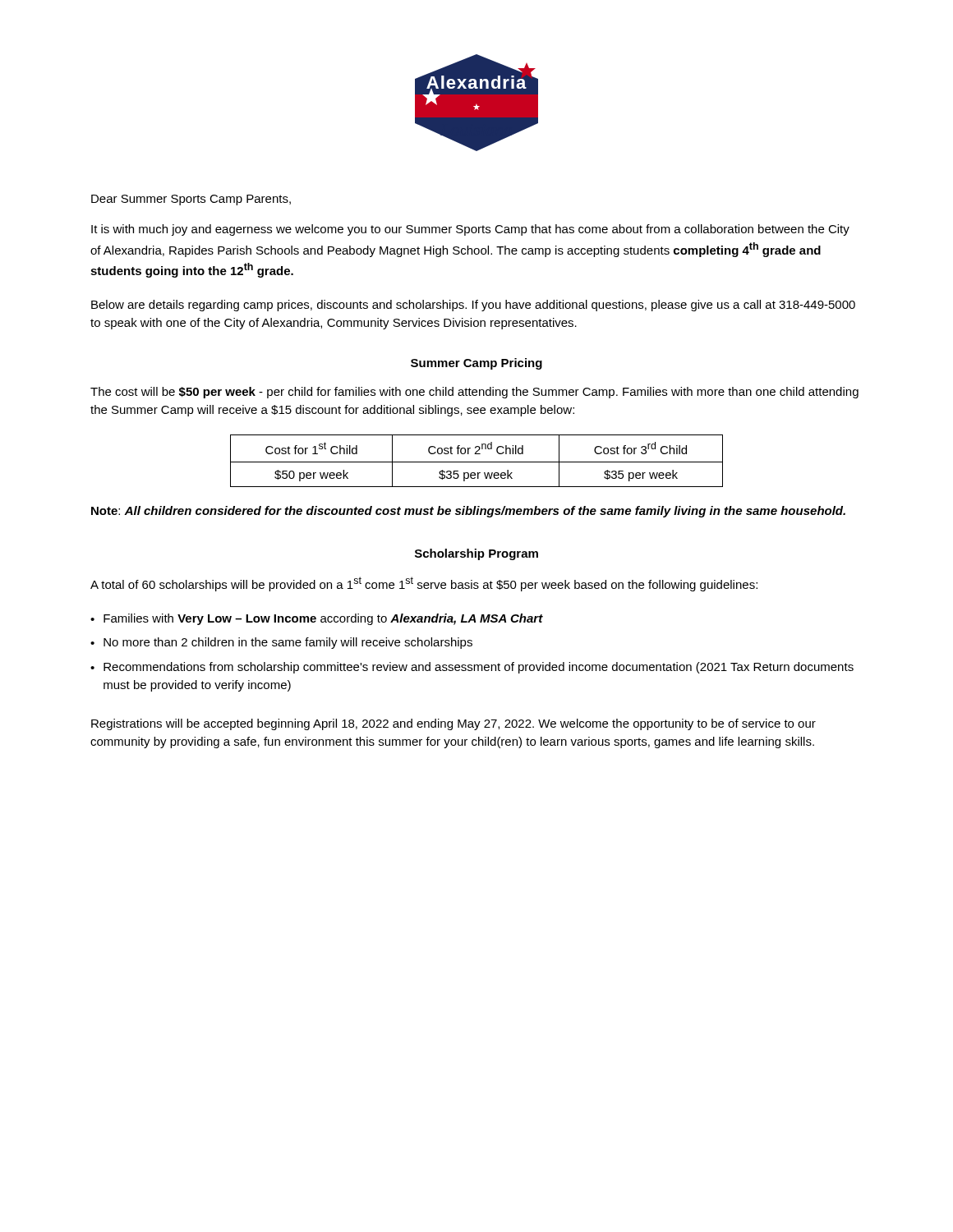Click on the text block with the text "The cost will"
Image resolution: width=953 pixels, height=1232 pixels.
[x=475, y=400]
